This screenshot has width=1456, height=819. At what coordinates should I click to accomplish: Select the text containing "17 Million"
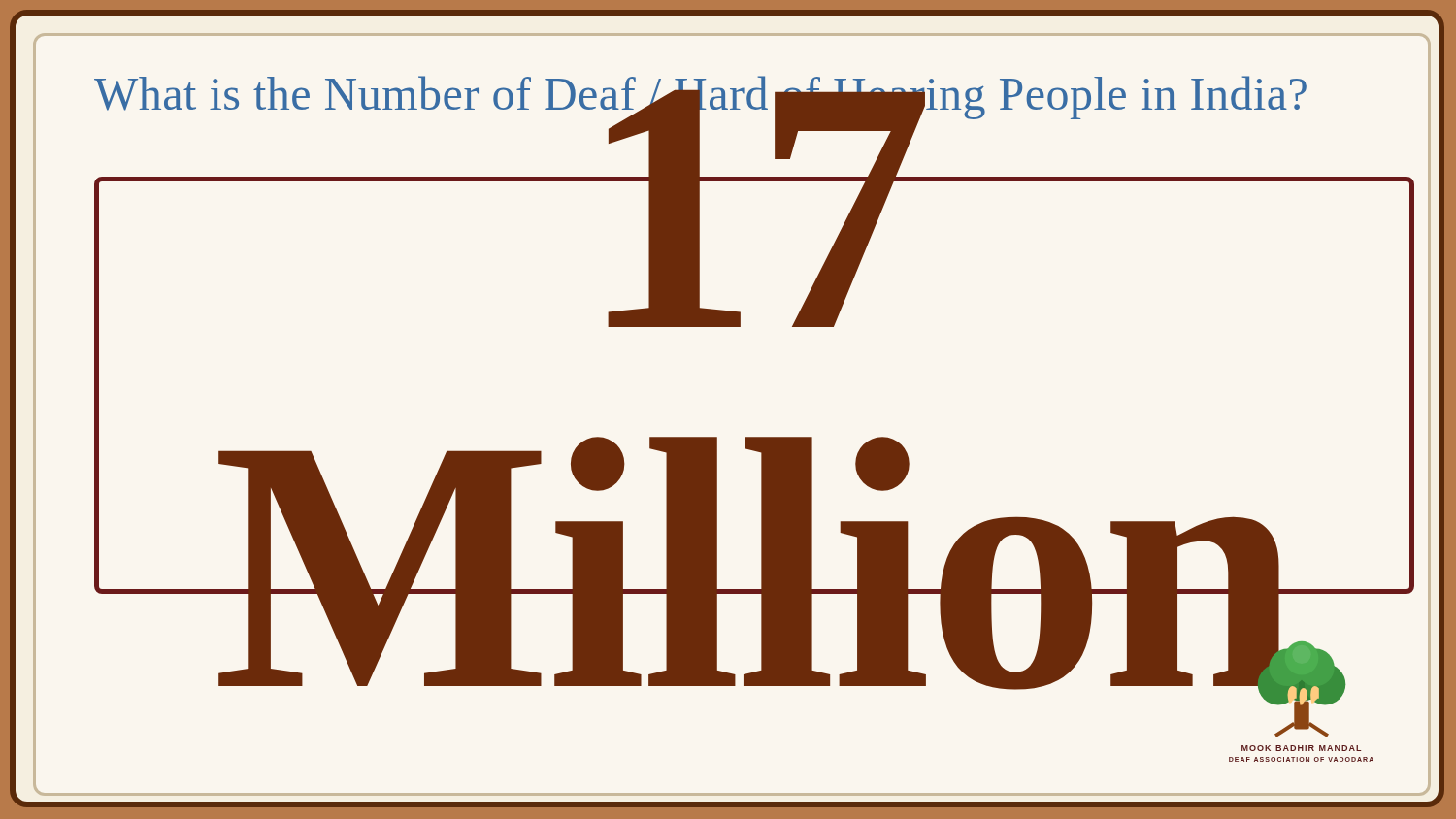coord(754,385)
